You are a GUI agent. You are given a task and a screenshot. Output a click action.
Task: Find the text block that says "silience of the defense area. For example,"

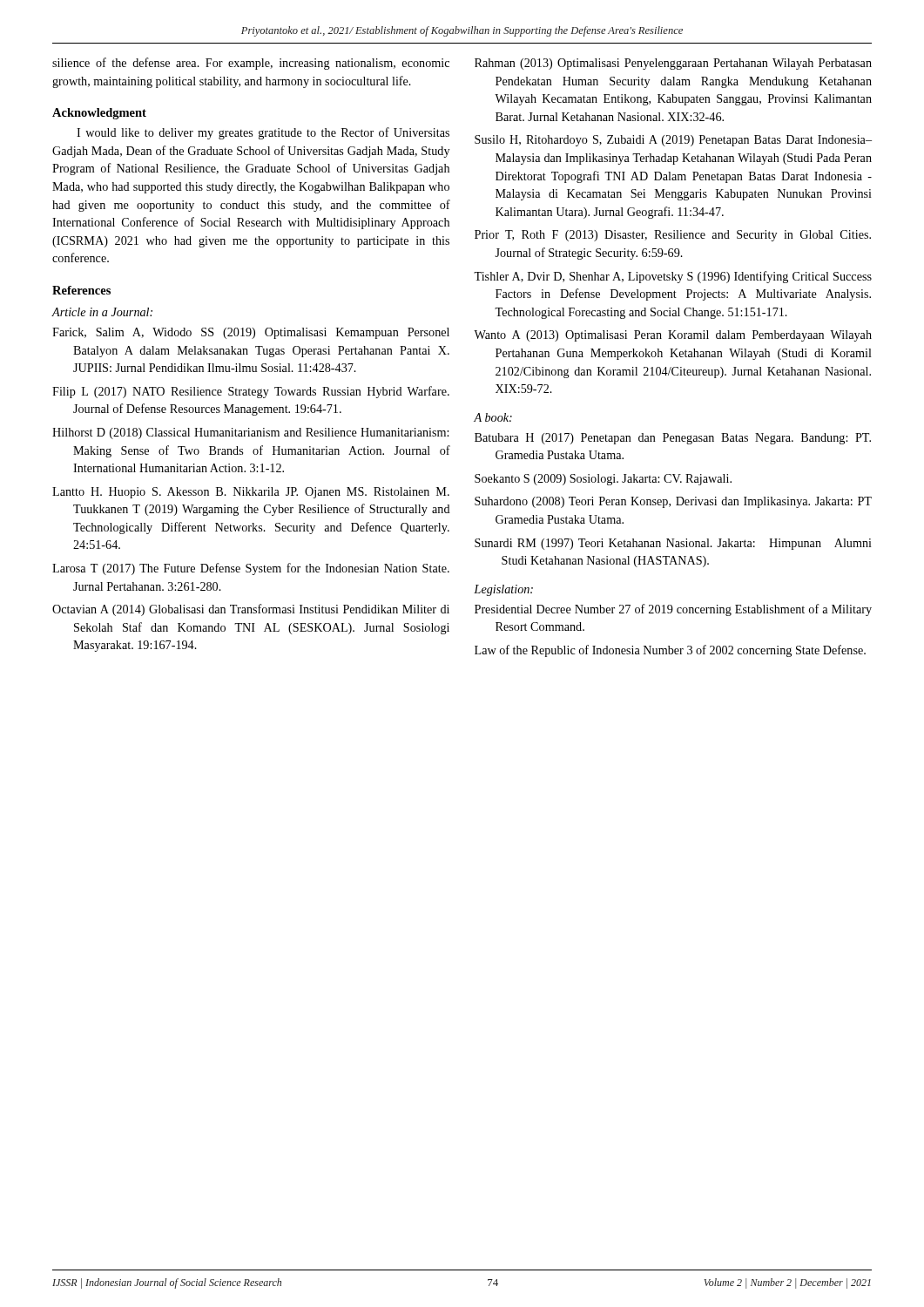tap(251, 72)
